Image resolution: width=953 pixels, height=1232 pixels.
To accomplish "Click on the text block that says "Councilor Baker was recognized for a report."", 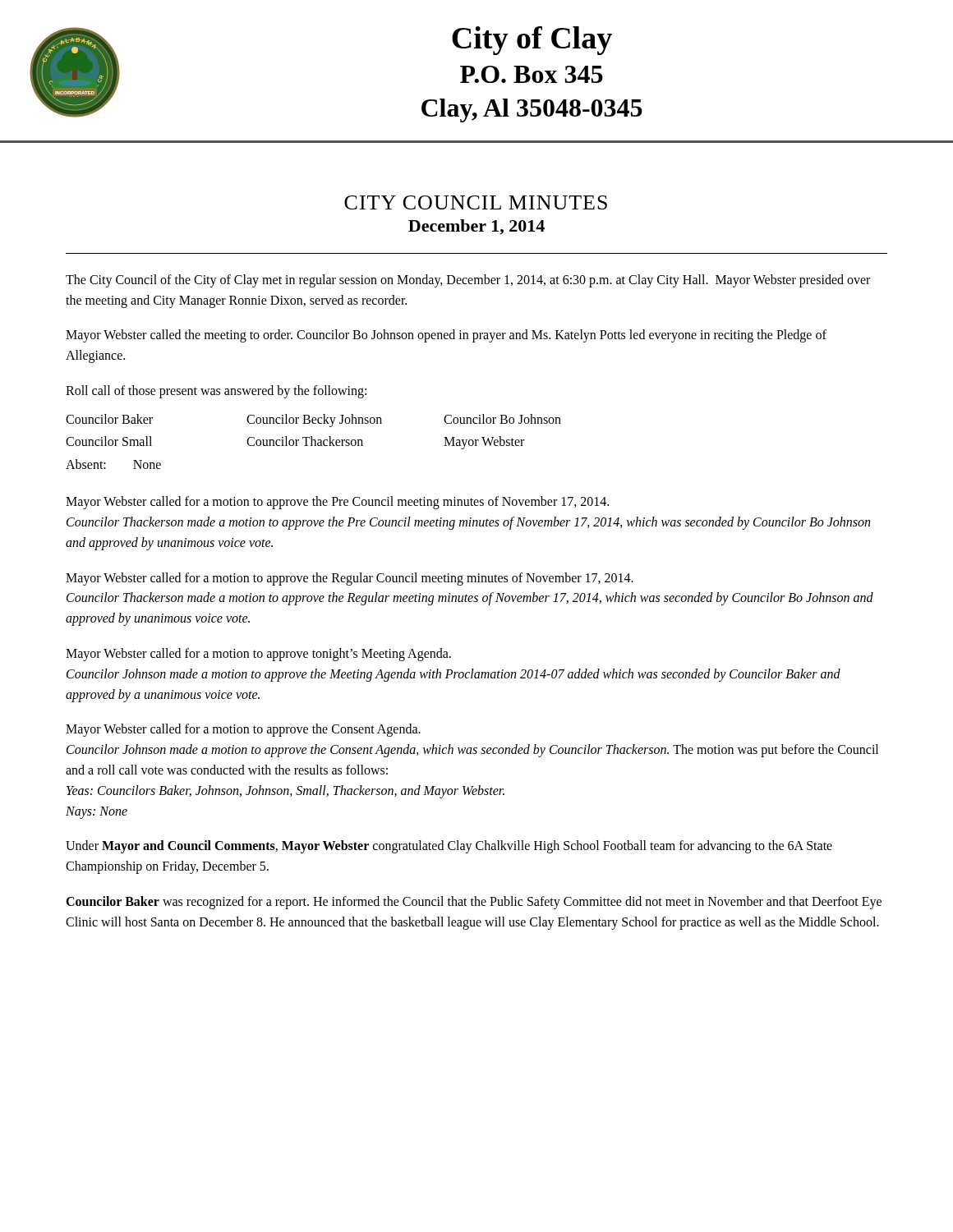I will 474,911.
